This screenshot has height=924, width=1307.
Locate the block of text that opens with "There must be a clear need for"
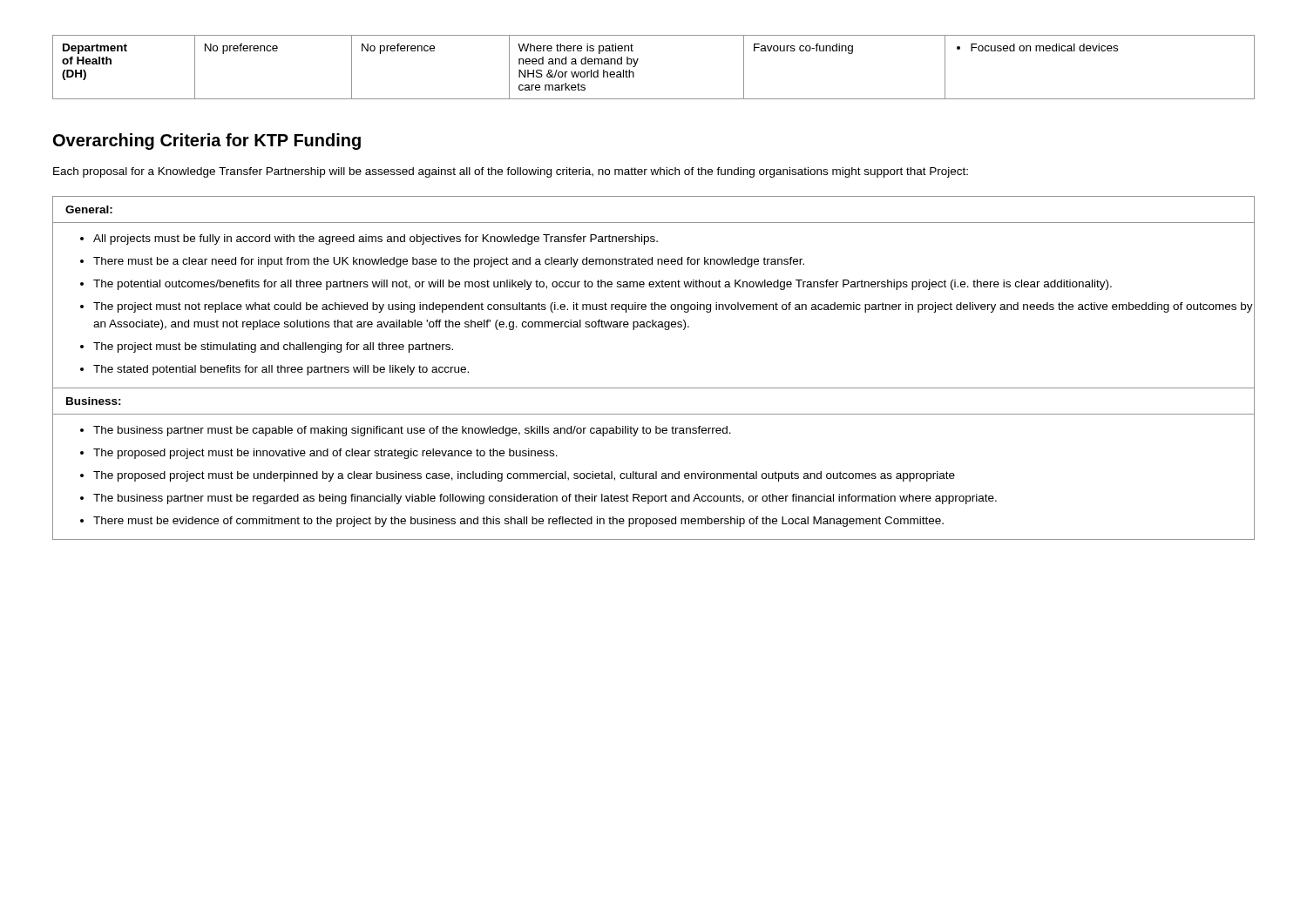click(x=449, y=261)
